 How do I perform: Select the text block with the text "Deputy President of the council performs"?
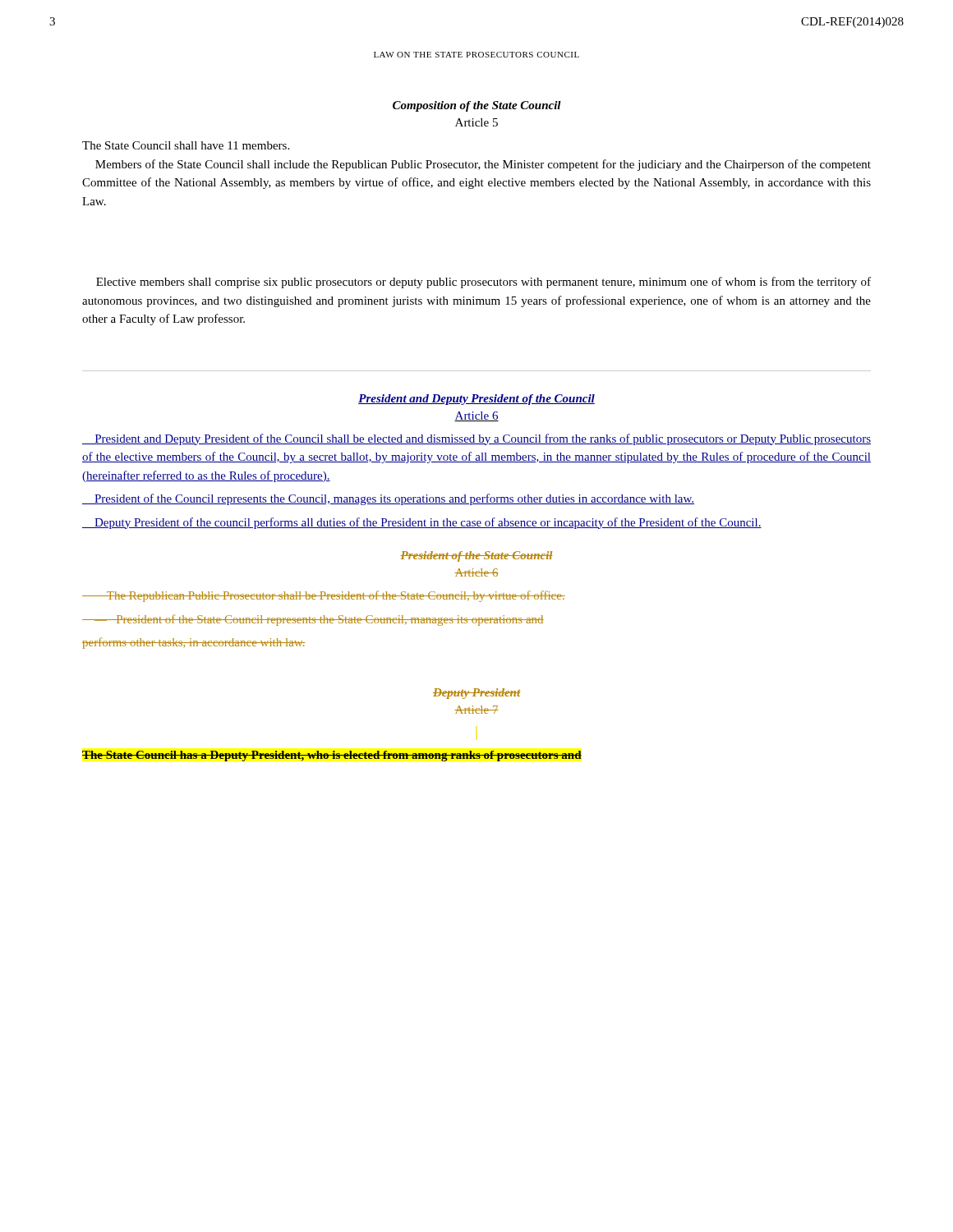pyautogui.click(x=422, y=522)
